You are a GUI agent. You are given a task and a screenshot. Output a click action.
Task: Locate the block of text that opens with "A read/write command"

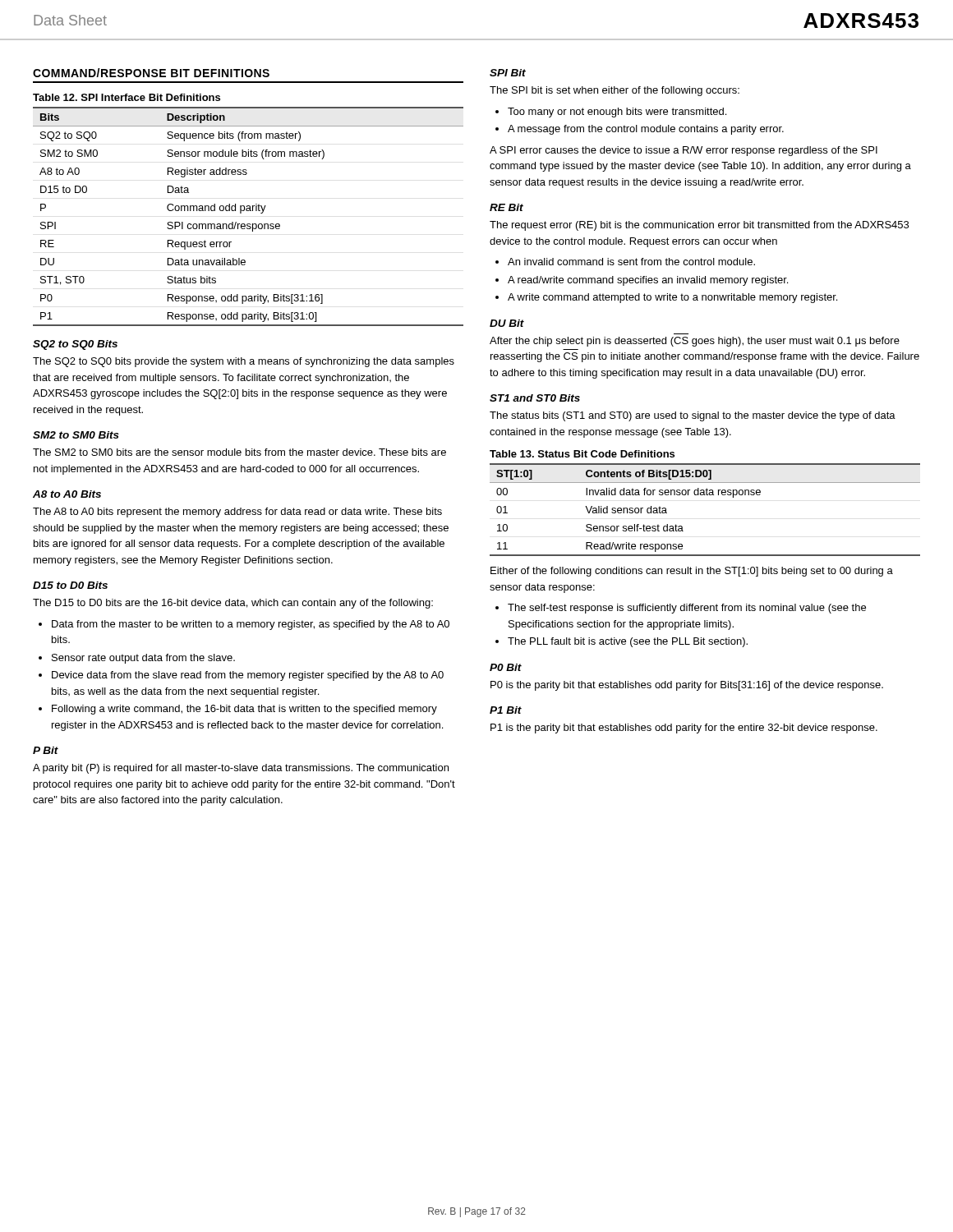[x=648, y=279]
